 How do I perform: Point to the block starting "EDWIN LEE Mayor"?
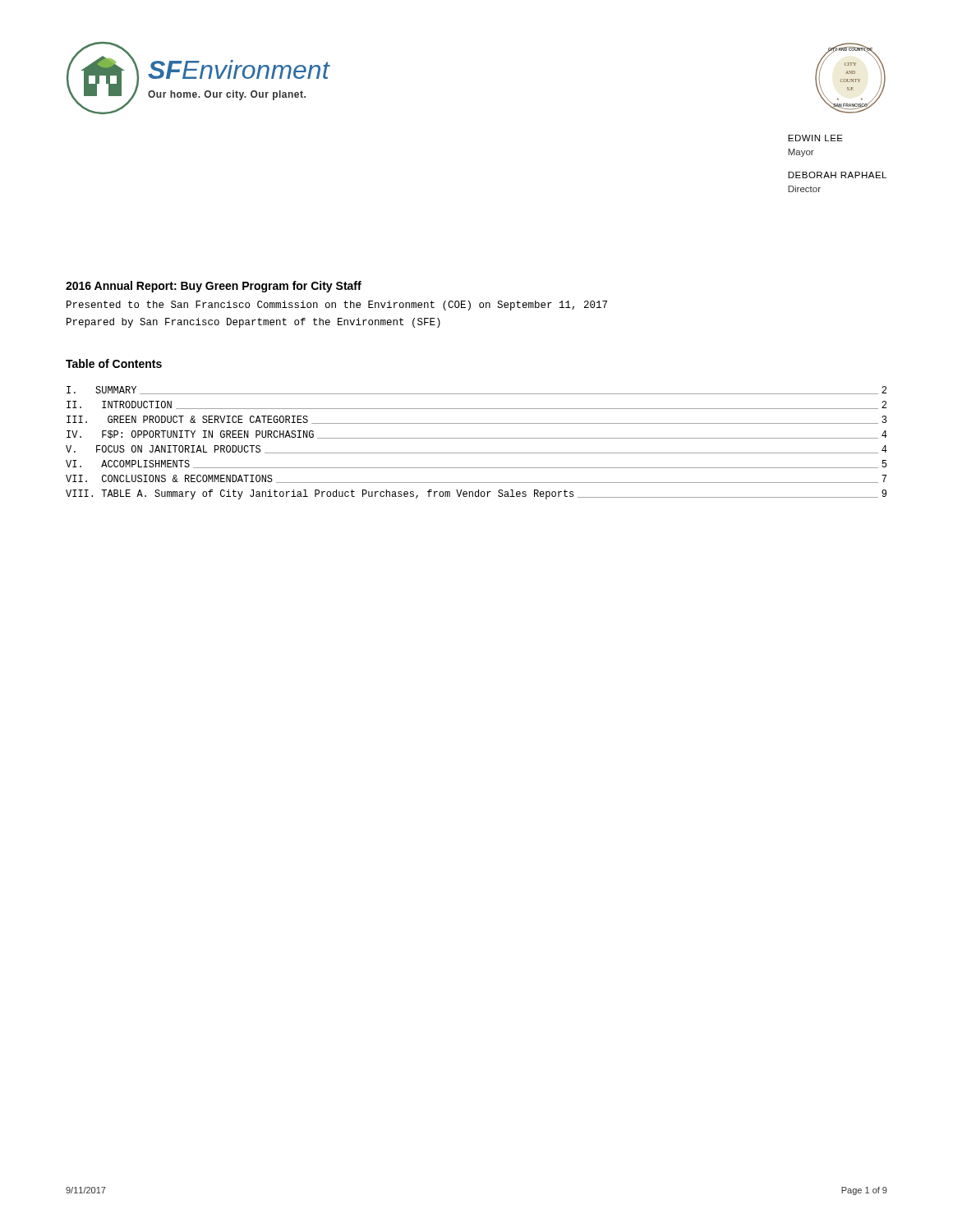837,164
